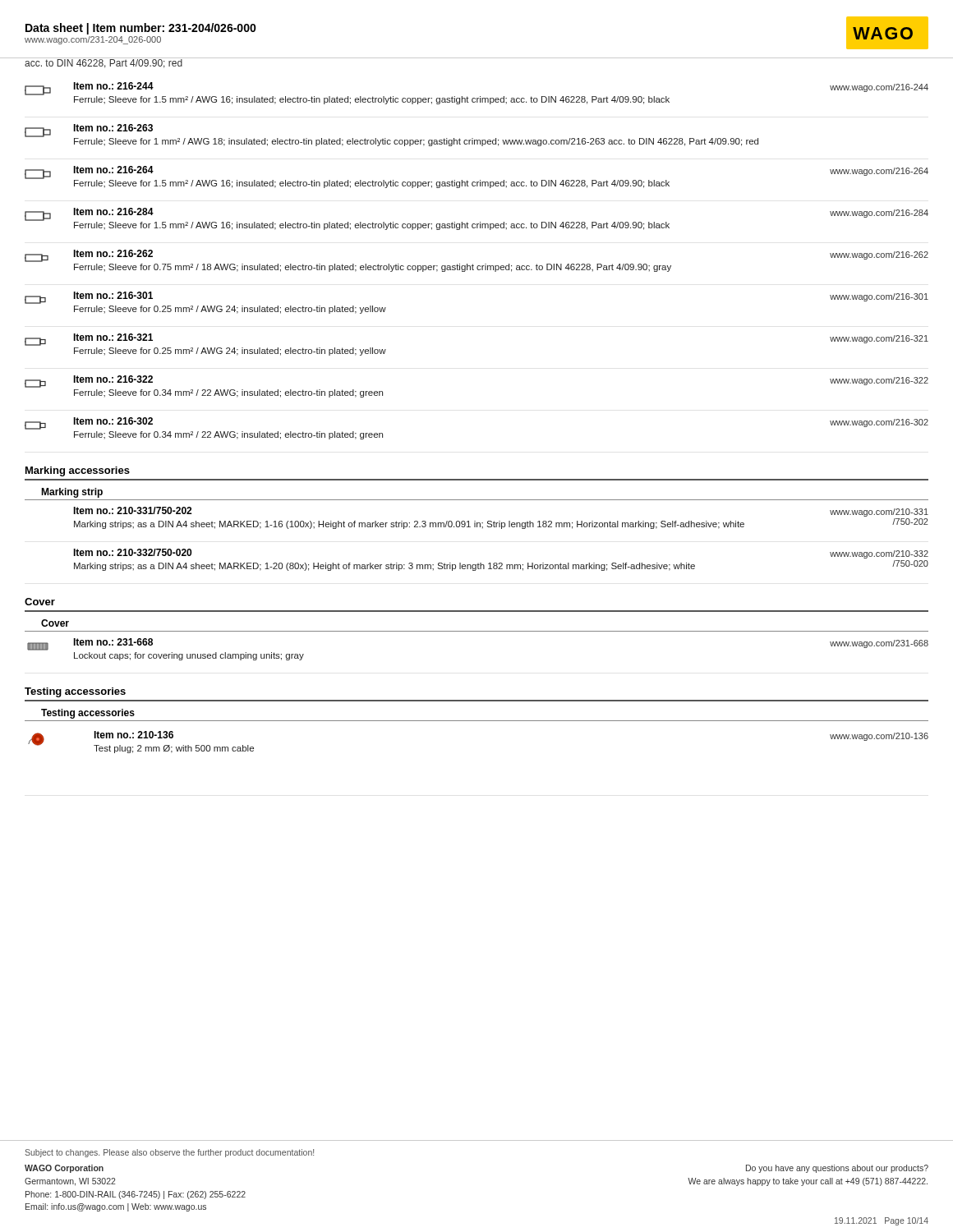Navigate to the text block starting "Item no.: 216-284 Ferrule; Sleeve for"
The height and width of the screenshot is (1232, 953).
[476, 219]
